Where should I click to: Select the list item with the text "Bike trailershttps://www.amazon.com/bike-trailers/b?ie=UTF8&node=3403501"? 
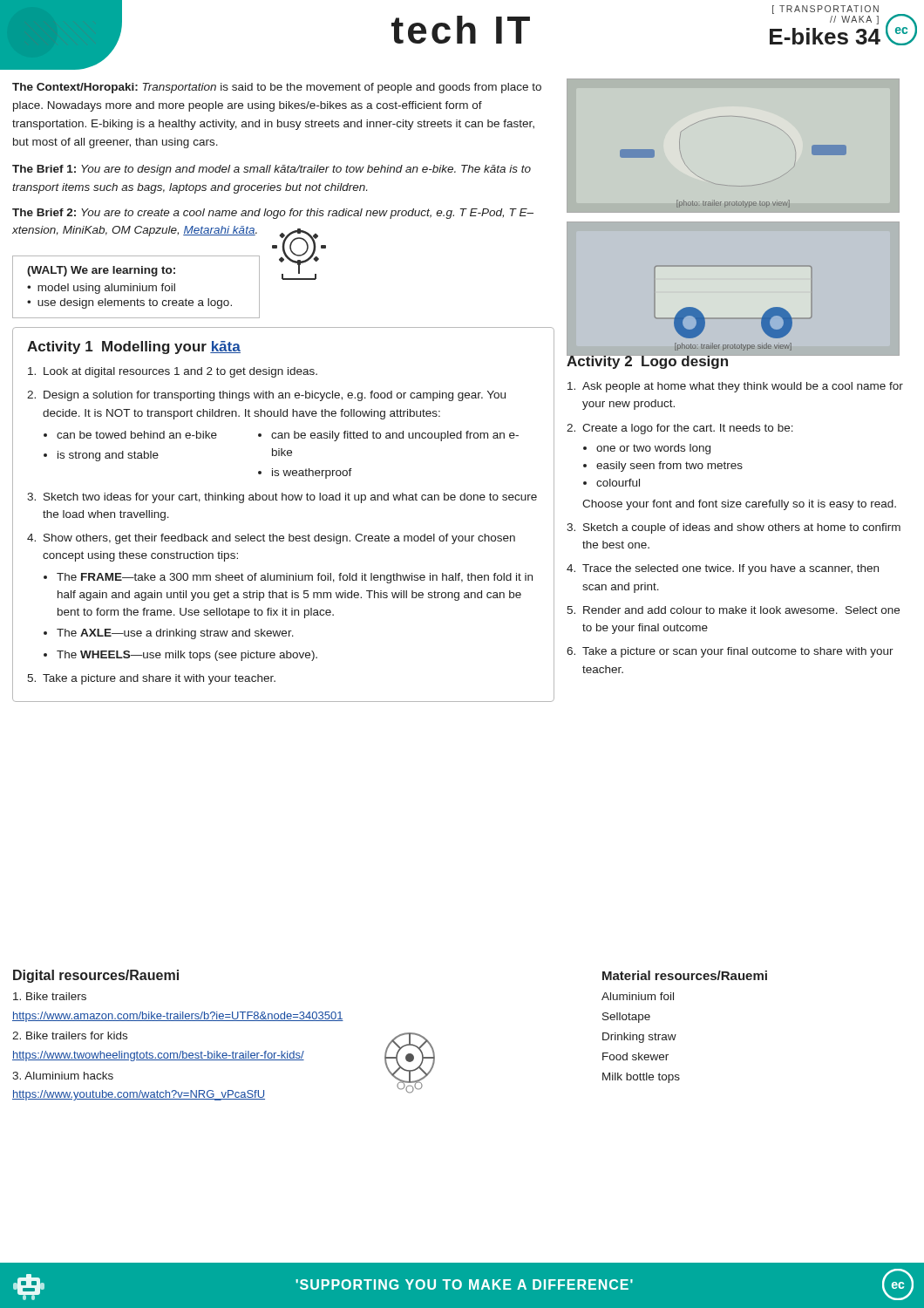[178, 1006]
